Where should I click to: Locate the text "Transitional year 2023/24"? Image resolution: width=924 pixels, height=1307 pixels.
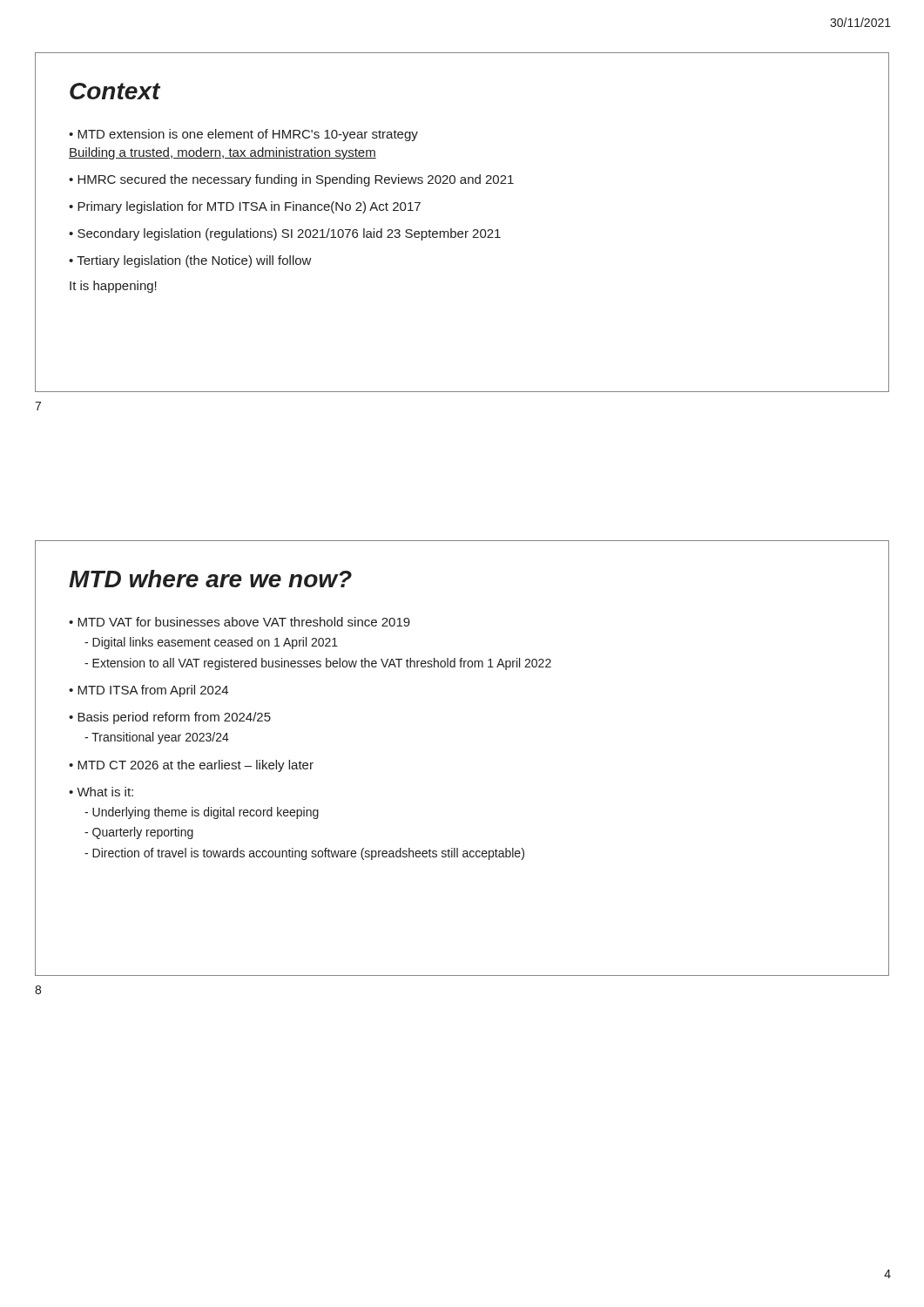point(160,737)
